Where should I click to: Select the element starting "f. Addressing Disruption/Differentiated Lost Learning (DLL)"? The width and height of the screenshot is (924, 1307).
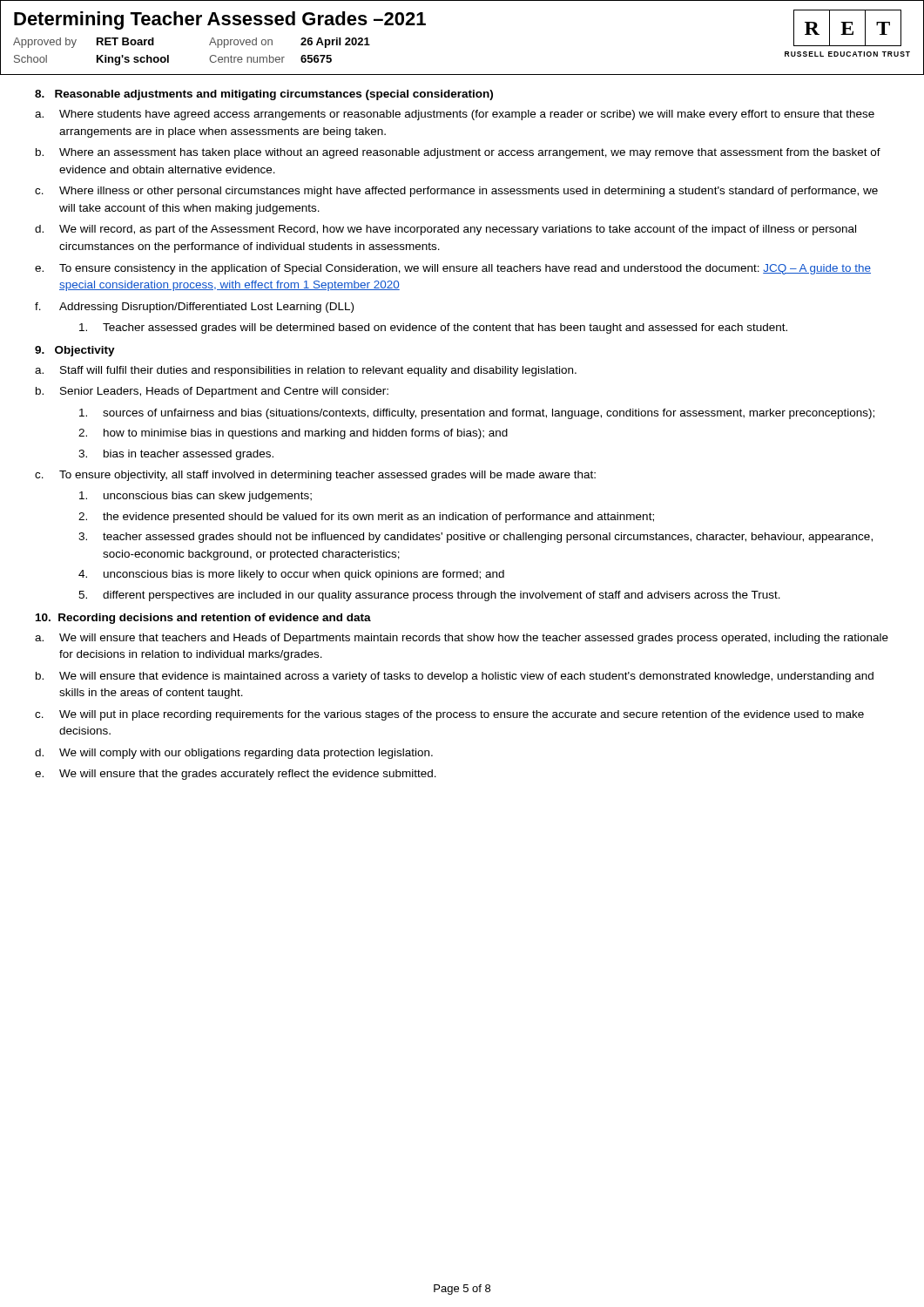195,306
